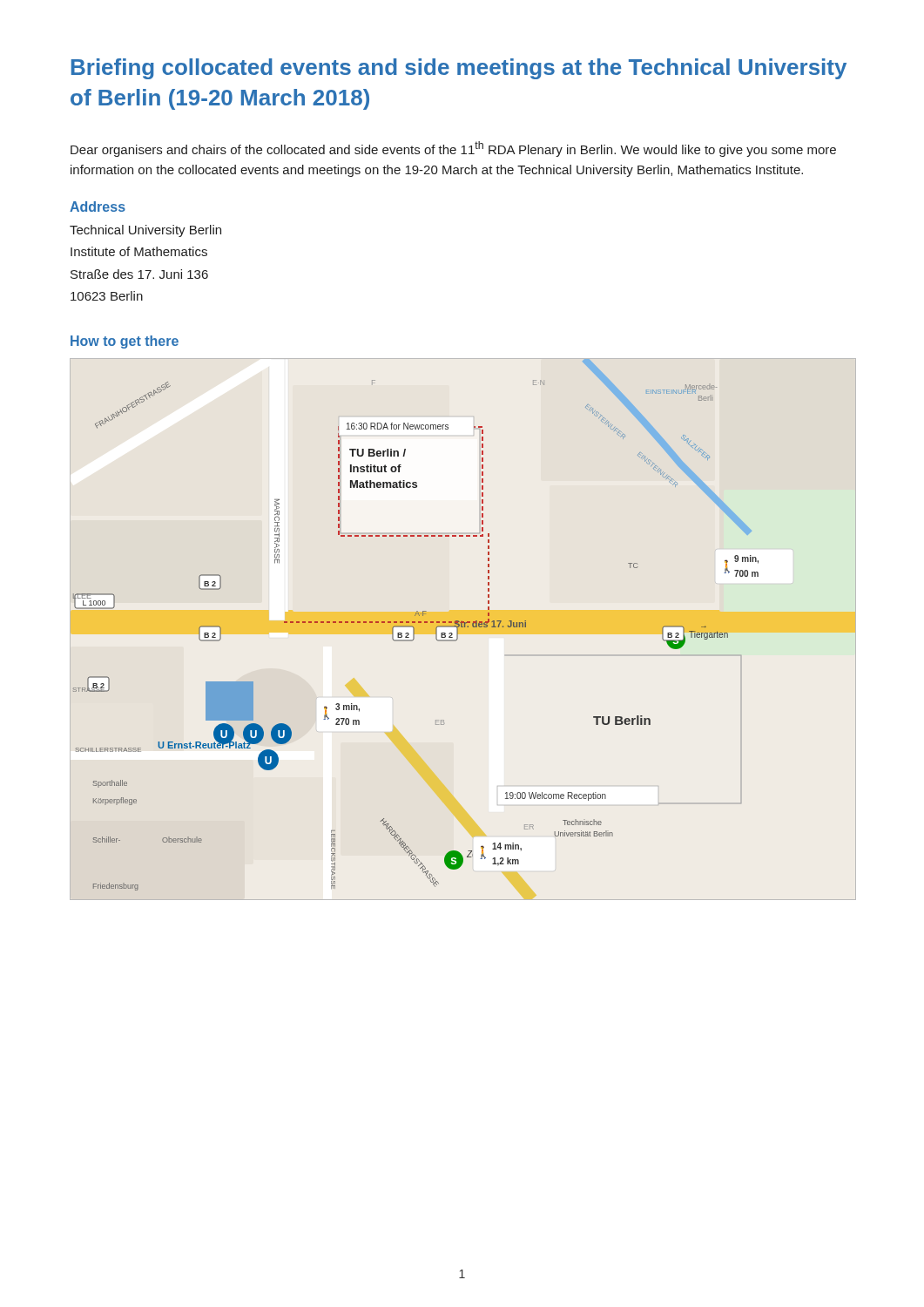Find the passage starting "Dear organisers and chairs of the collocated and"
The height and width of the screenshot is (1307, 924).
[453, 158]
